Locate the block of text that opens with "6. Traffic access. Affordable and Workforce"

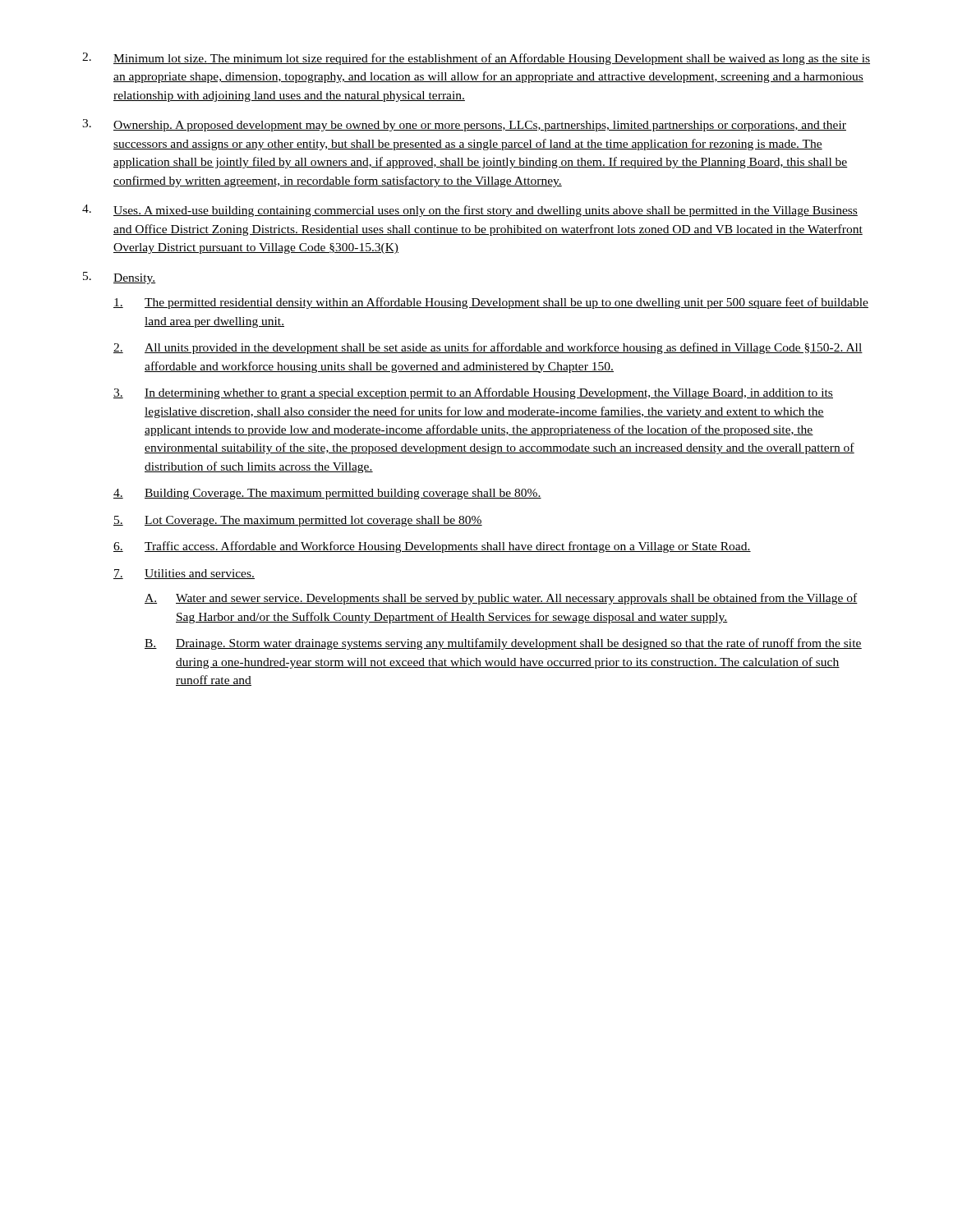[x=492, y=547]
